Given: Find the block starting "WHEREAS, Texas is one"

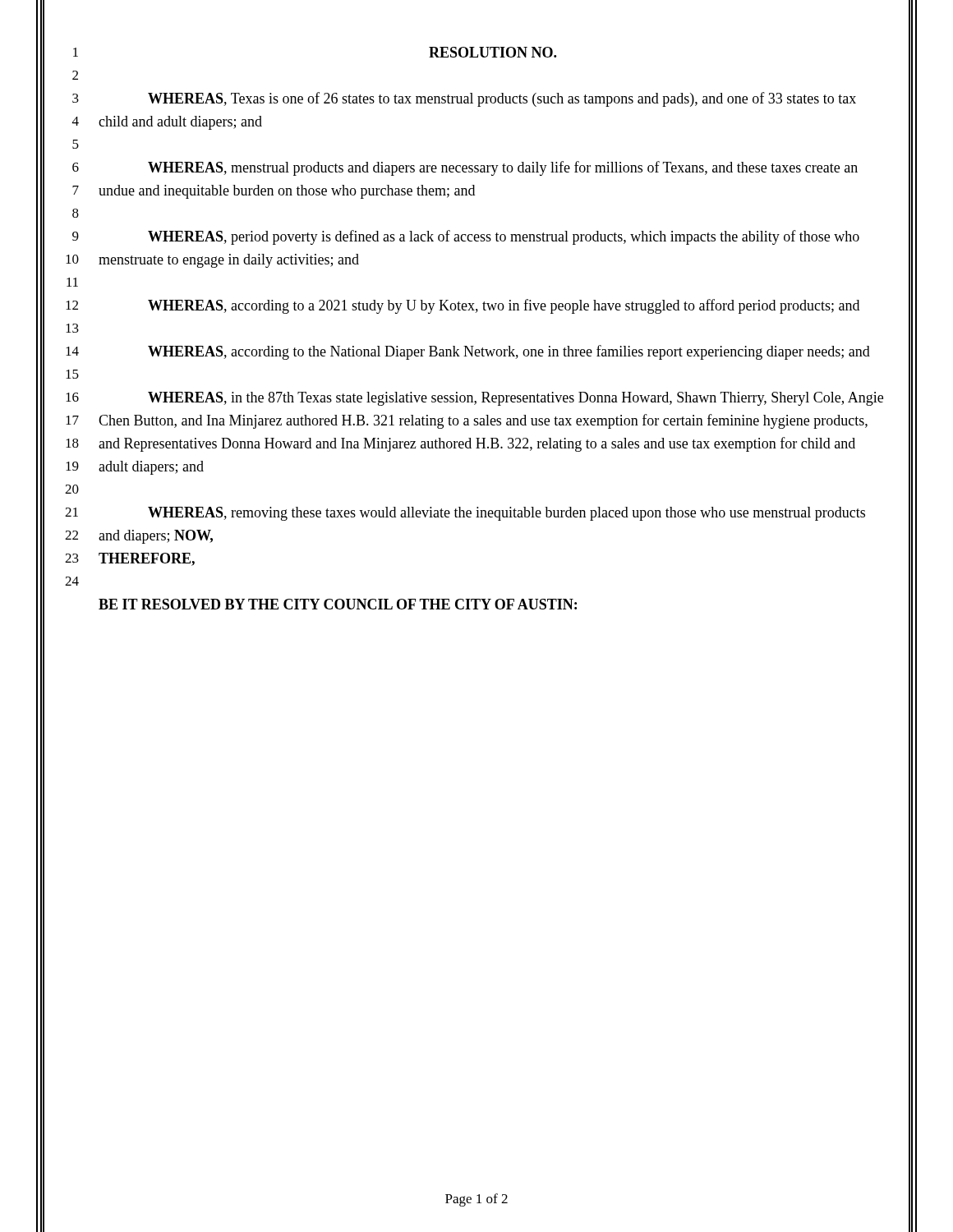Looking at the screenshot, I should pyautogui.click(x=477, y=110).
